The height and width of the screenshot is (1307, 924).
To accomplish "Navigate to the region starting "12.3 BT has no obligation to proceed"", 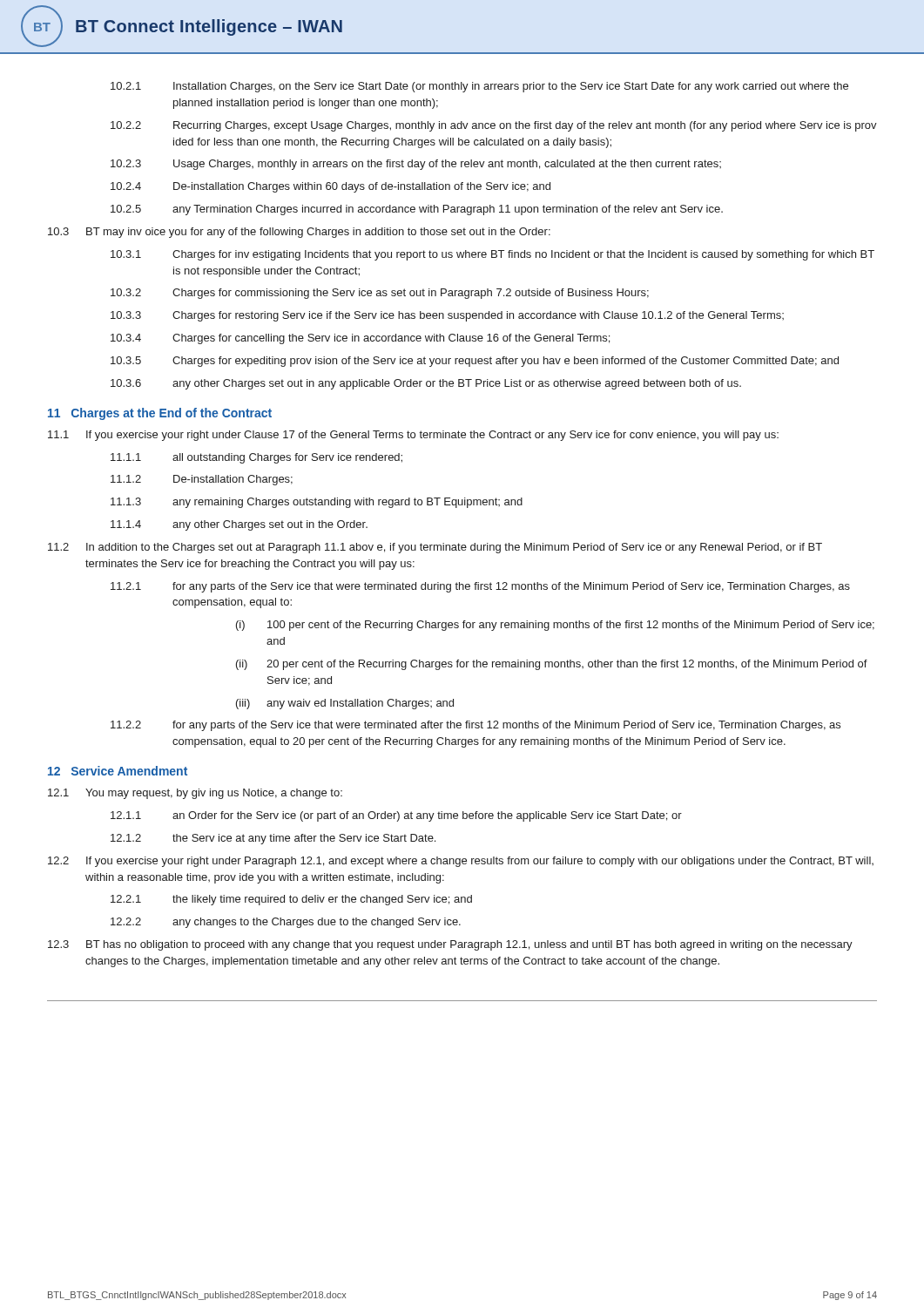I will pyautogui.click(x=462, y=953).
